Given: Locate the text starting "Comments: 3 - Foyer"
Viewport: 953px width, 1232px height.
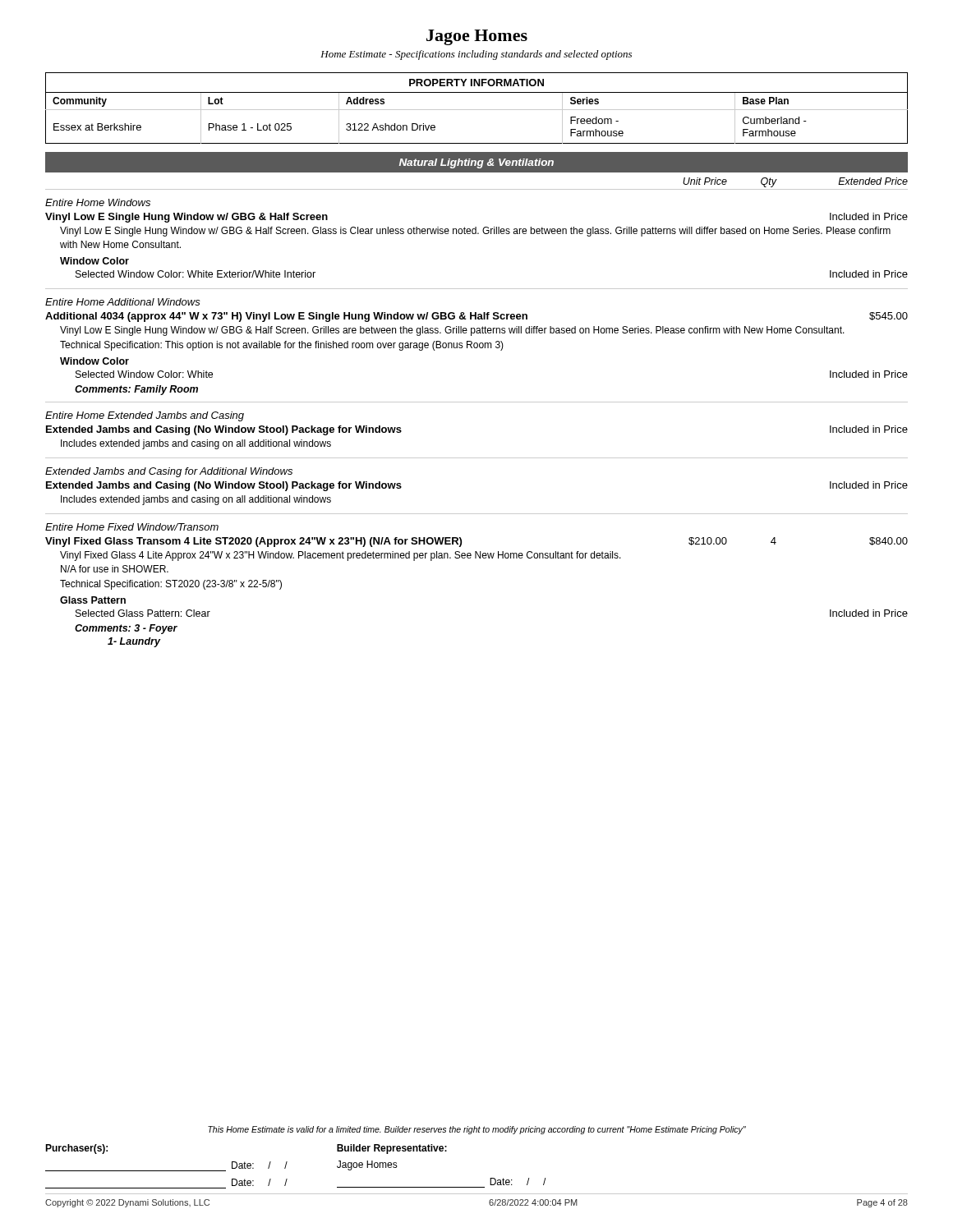Looking at the screenshot, I should [x=126, y=628].
